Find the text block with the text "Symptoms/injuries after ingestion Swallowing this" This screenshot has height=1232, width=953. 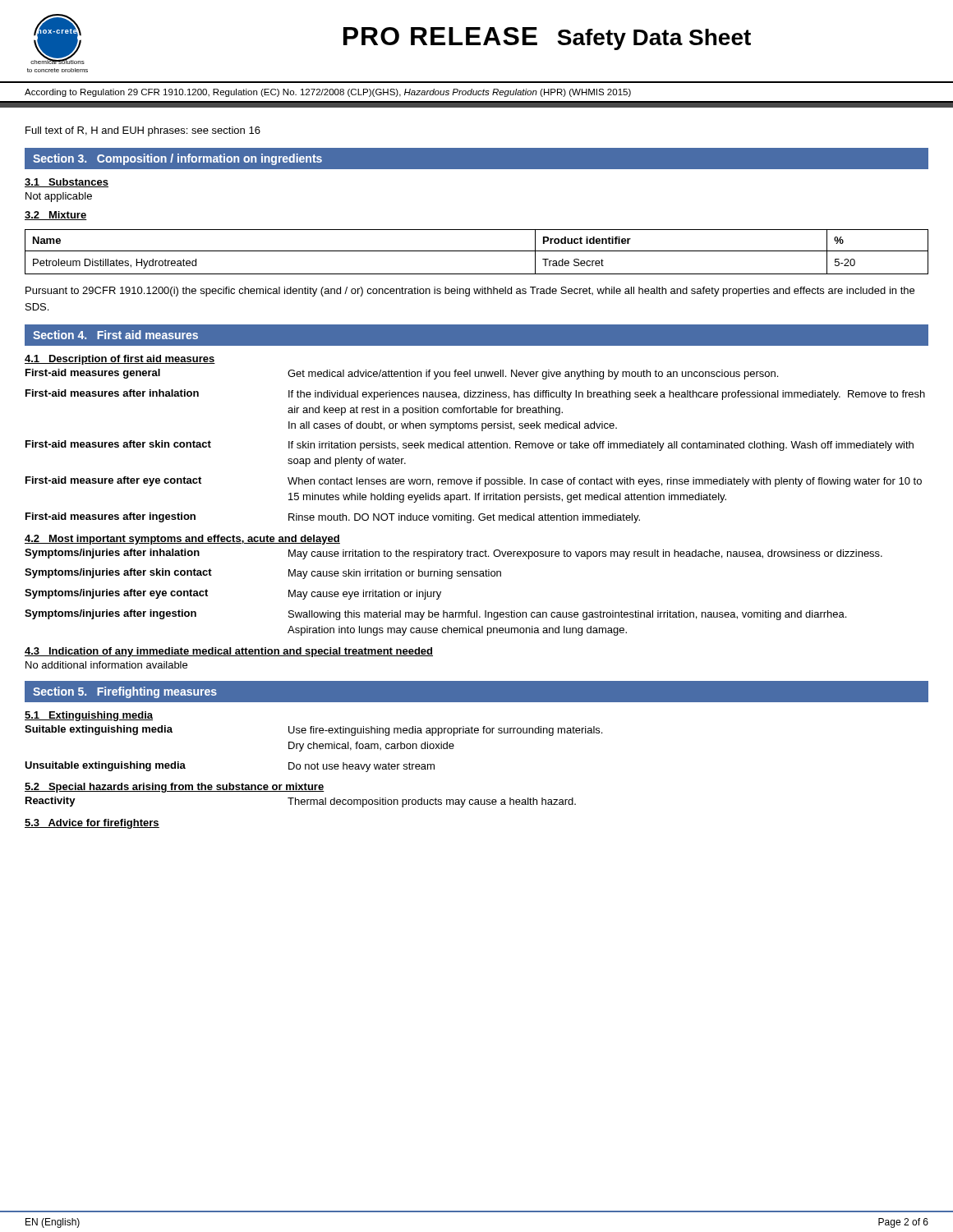pyautogui.click(x=476, y=623)
